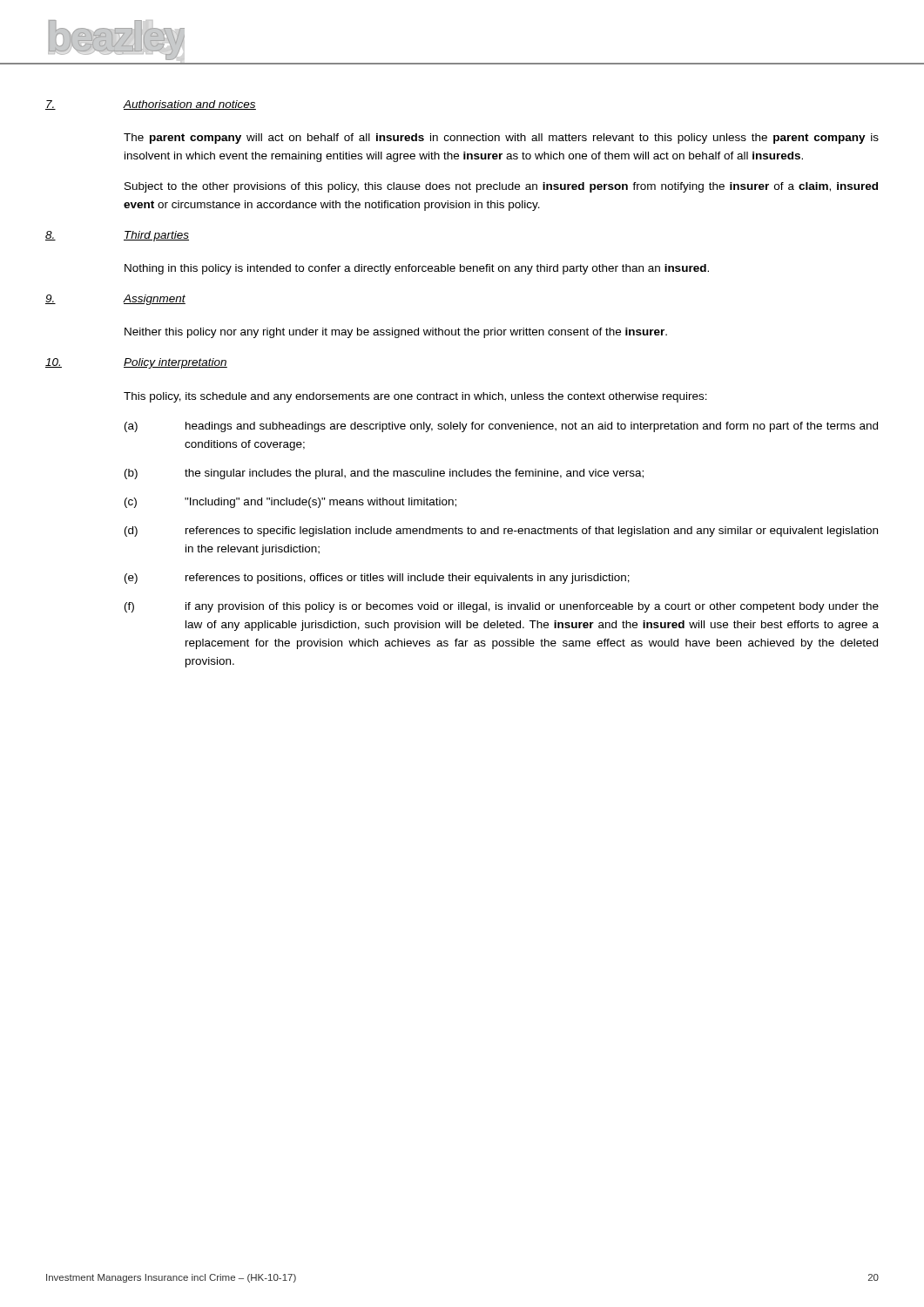Click on the element starting "Policy interpretation"
This screenshot has width=924, height=1307.
coord(175,362)
